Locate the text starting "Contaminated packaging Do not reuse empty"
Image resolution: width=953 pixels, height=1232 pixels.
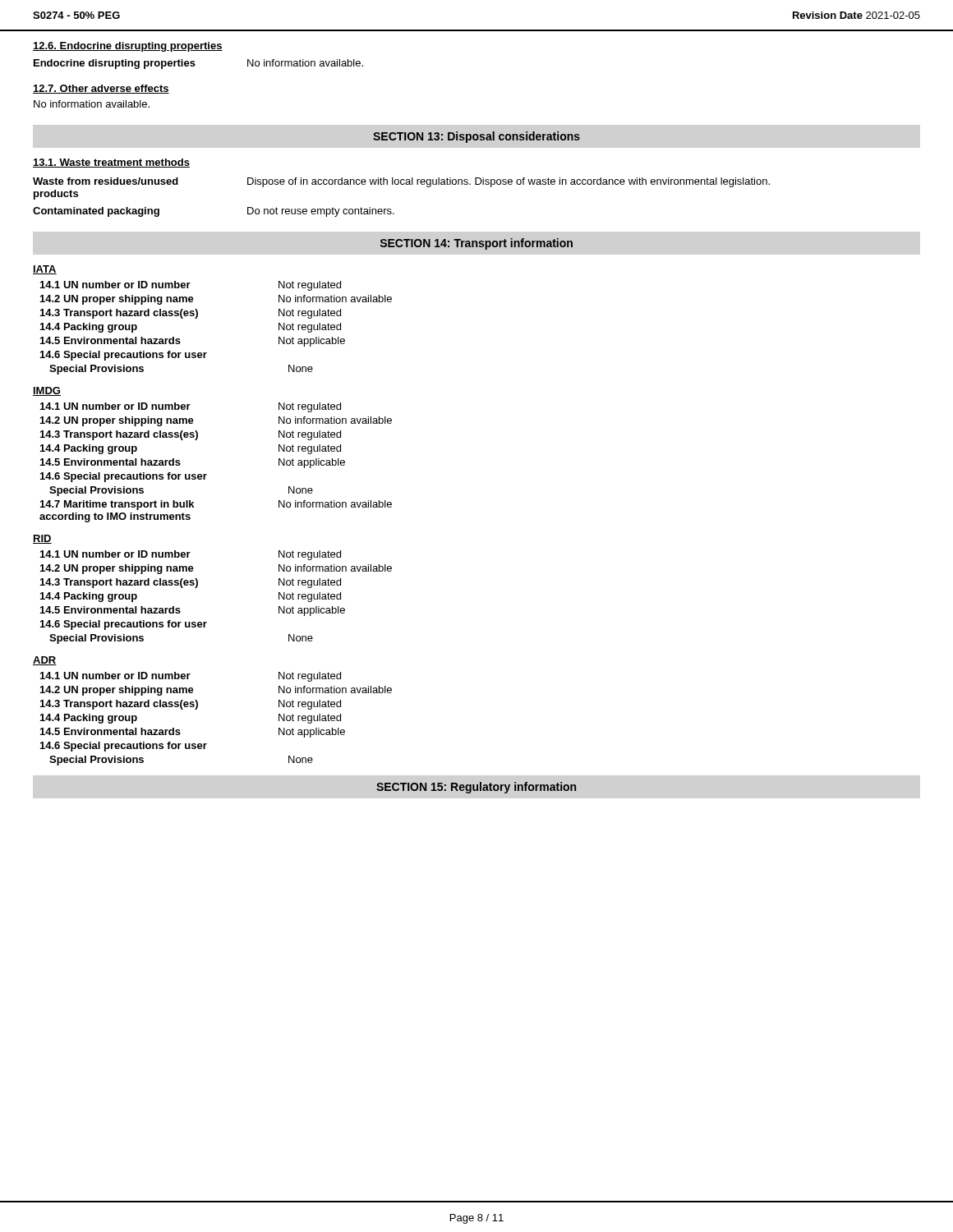tap(92, 211)
